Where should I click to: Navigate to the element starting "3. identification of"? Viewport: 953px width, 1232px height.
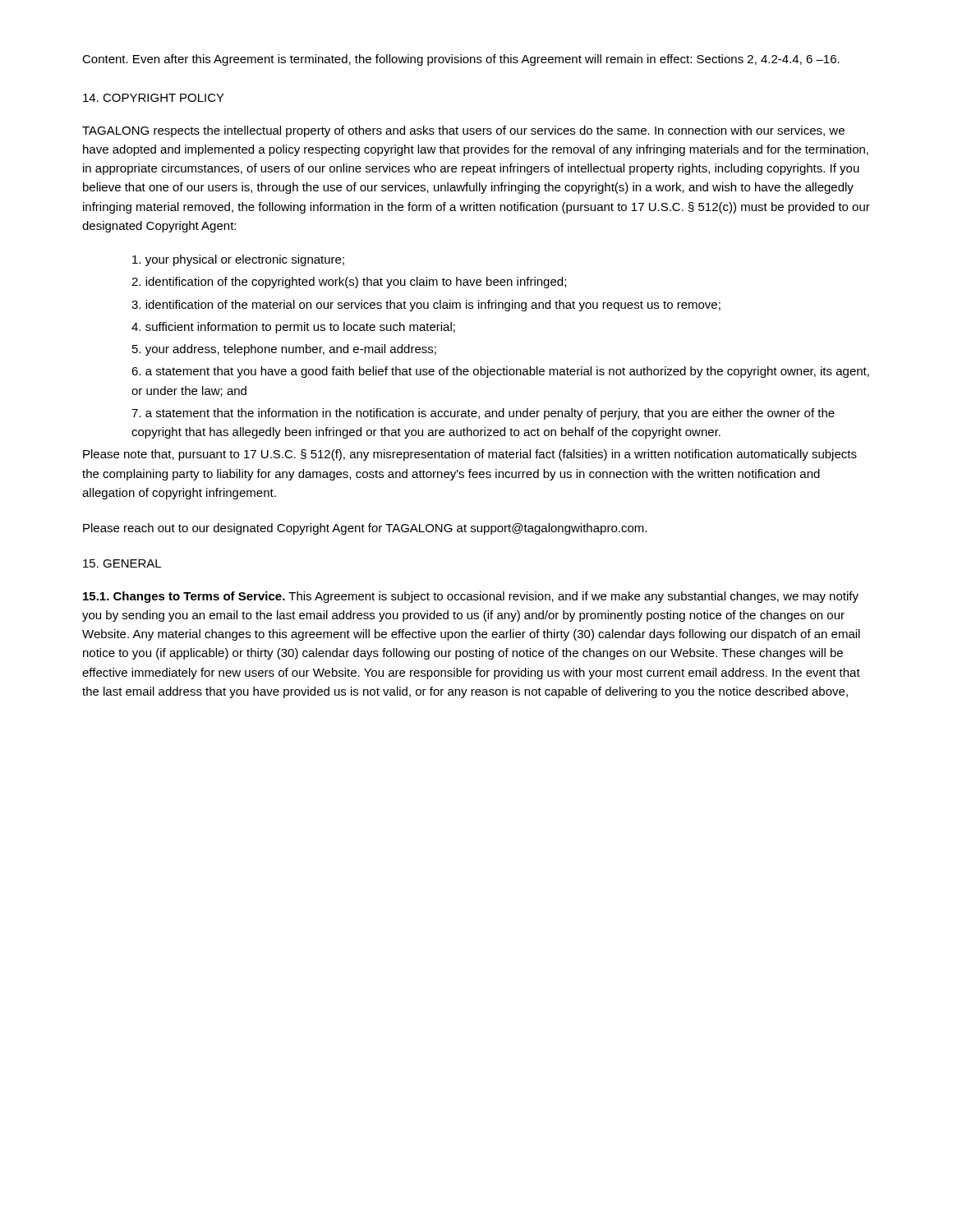tap(426, 304)
